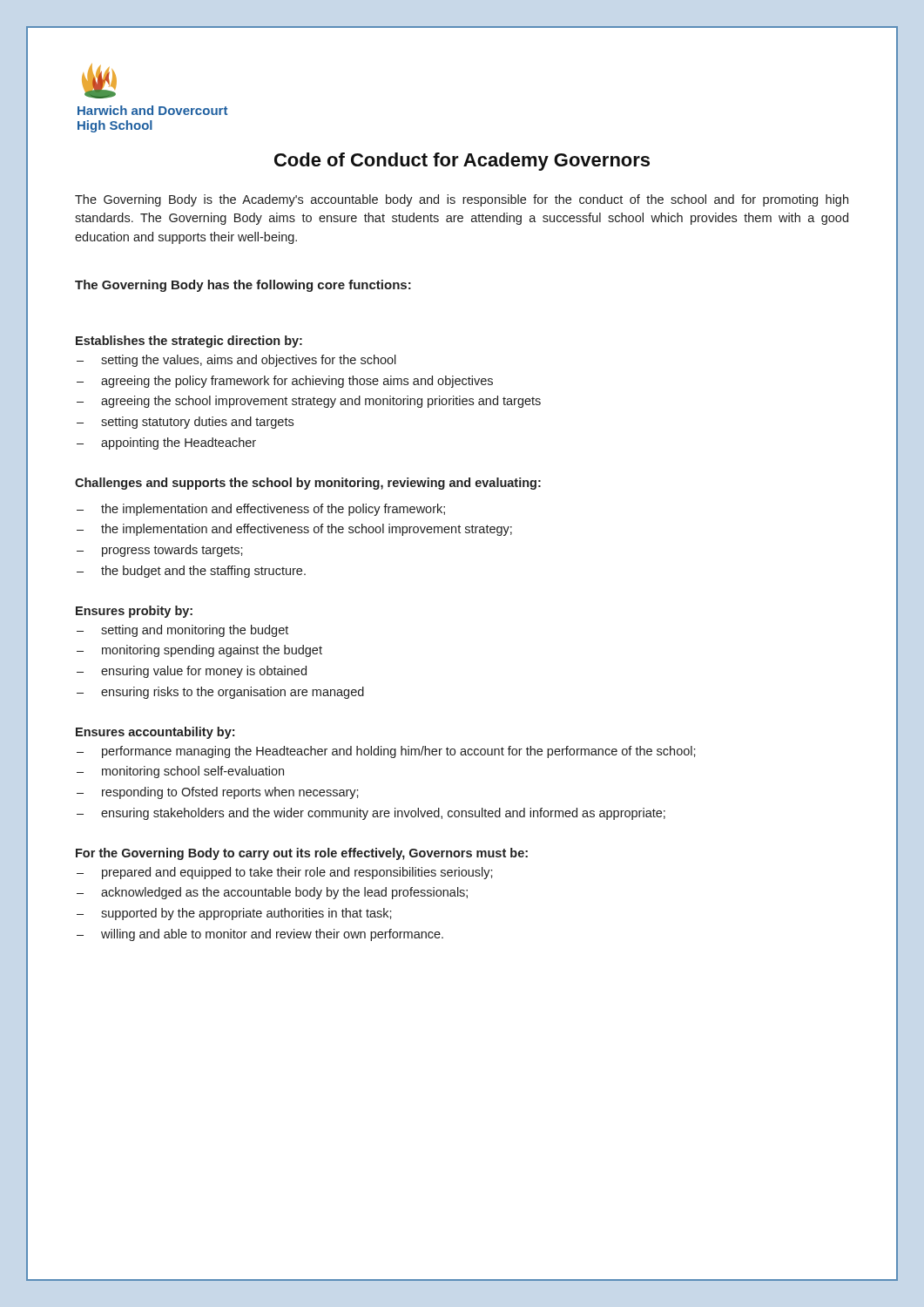Image resolution: width=924 pixels, height=1307 pixels.
Task: Find the text starting "– the budget and the"
Action: [x=191, y=572]
